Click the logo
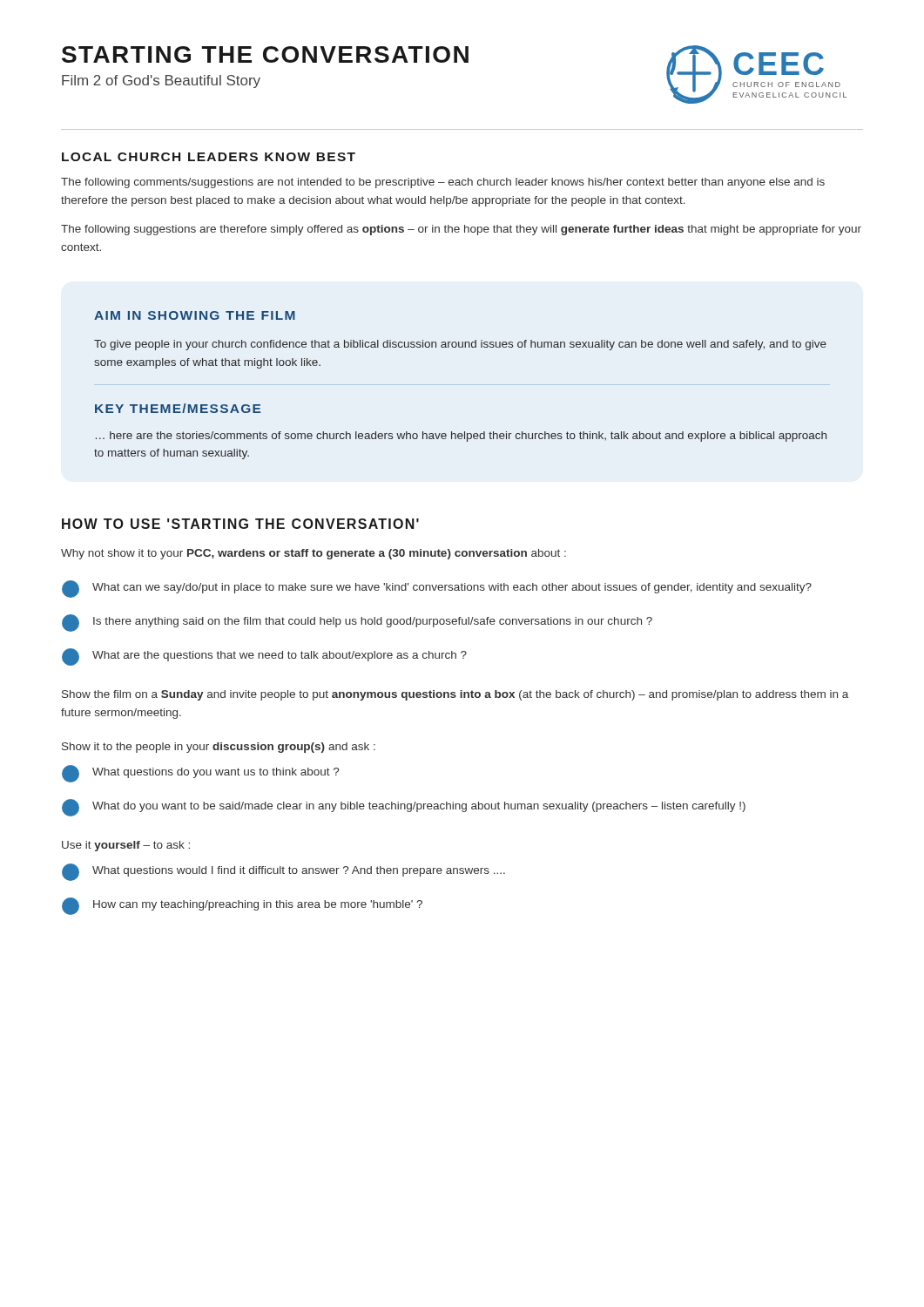 (763, 73)
